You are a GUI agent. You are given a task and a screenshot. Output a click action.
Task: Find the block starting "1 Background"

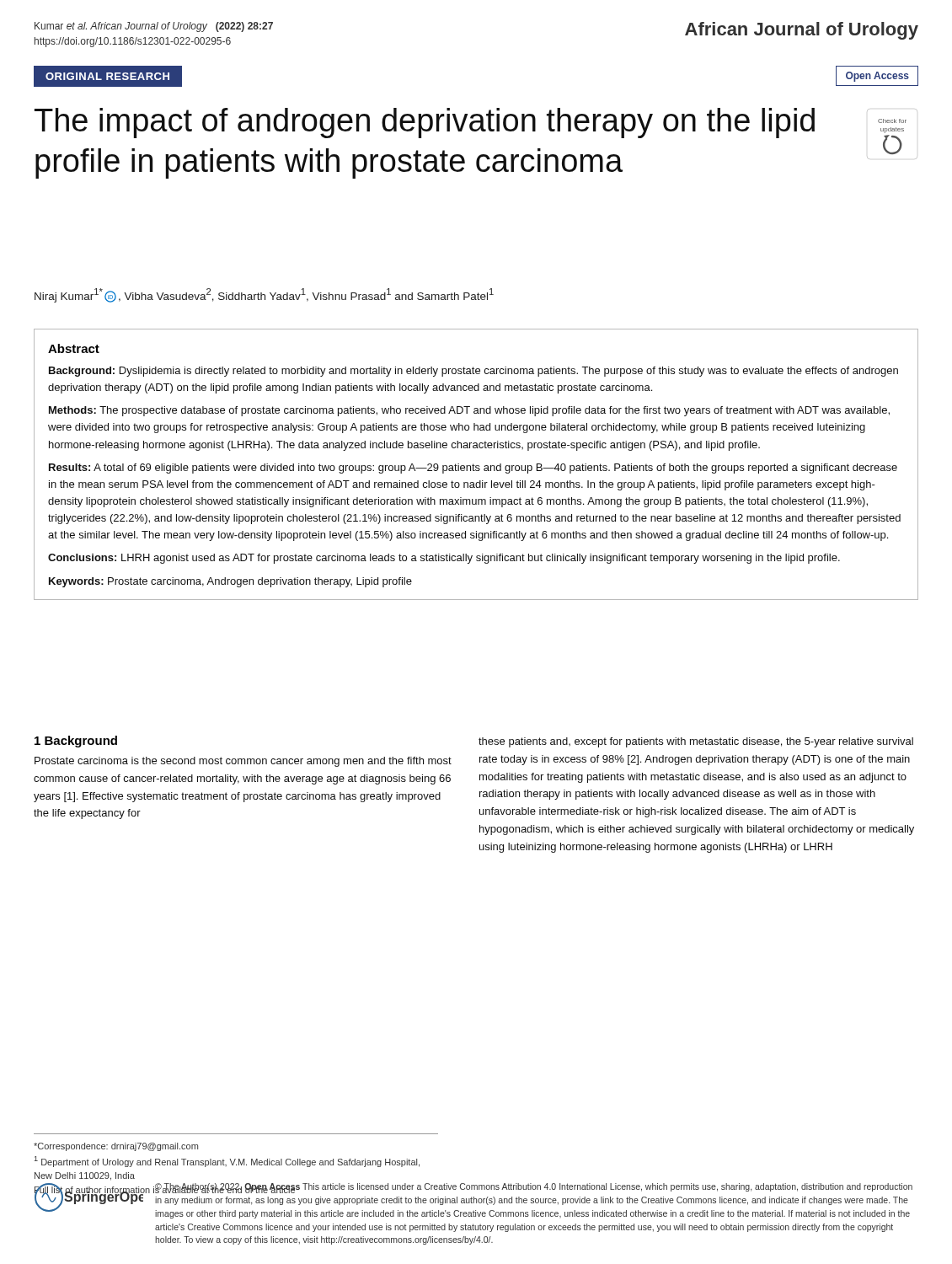(x=76, y=740)
